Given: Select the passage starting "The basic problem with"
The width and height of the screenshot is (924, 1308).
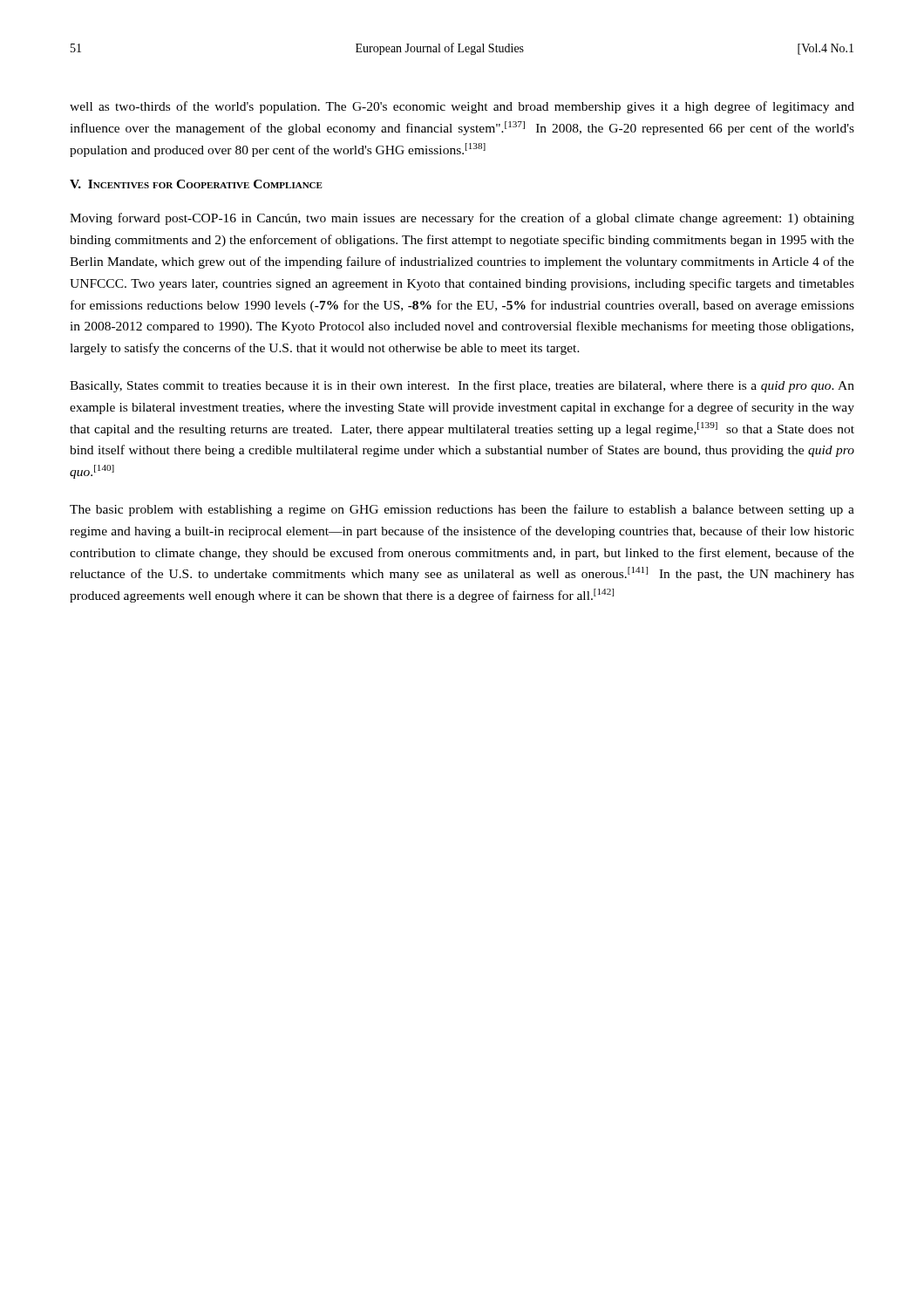Looking at the screenshot, I should 462,553.
